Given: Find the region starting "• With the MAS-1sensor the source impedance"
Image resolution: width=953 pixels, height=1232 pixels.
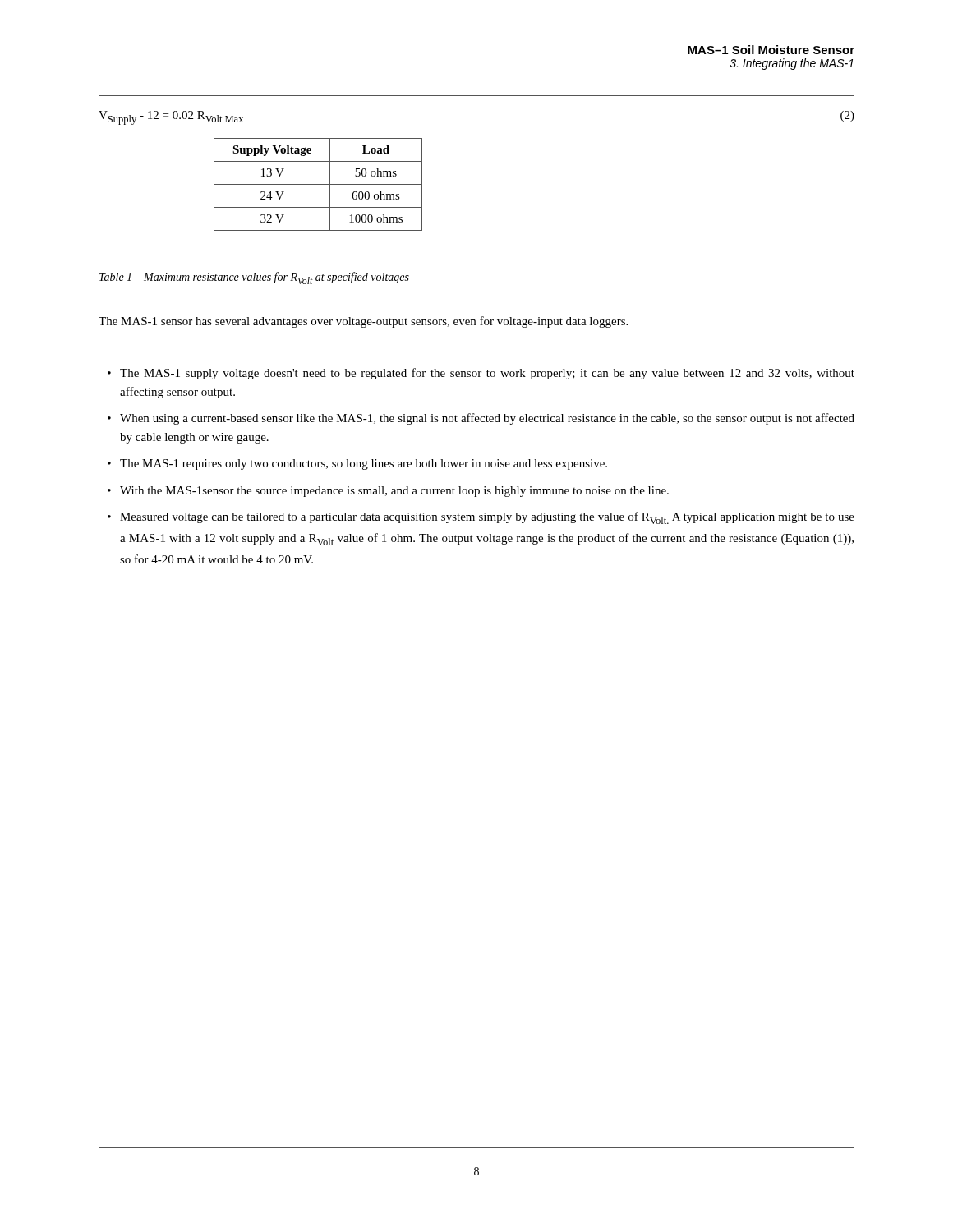Looking at the screenshot, I should coord(476,490).
